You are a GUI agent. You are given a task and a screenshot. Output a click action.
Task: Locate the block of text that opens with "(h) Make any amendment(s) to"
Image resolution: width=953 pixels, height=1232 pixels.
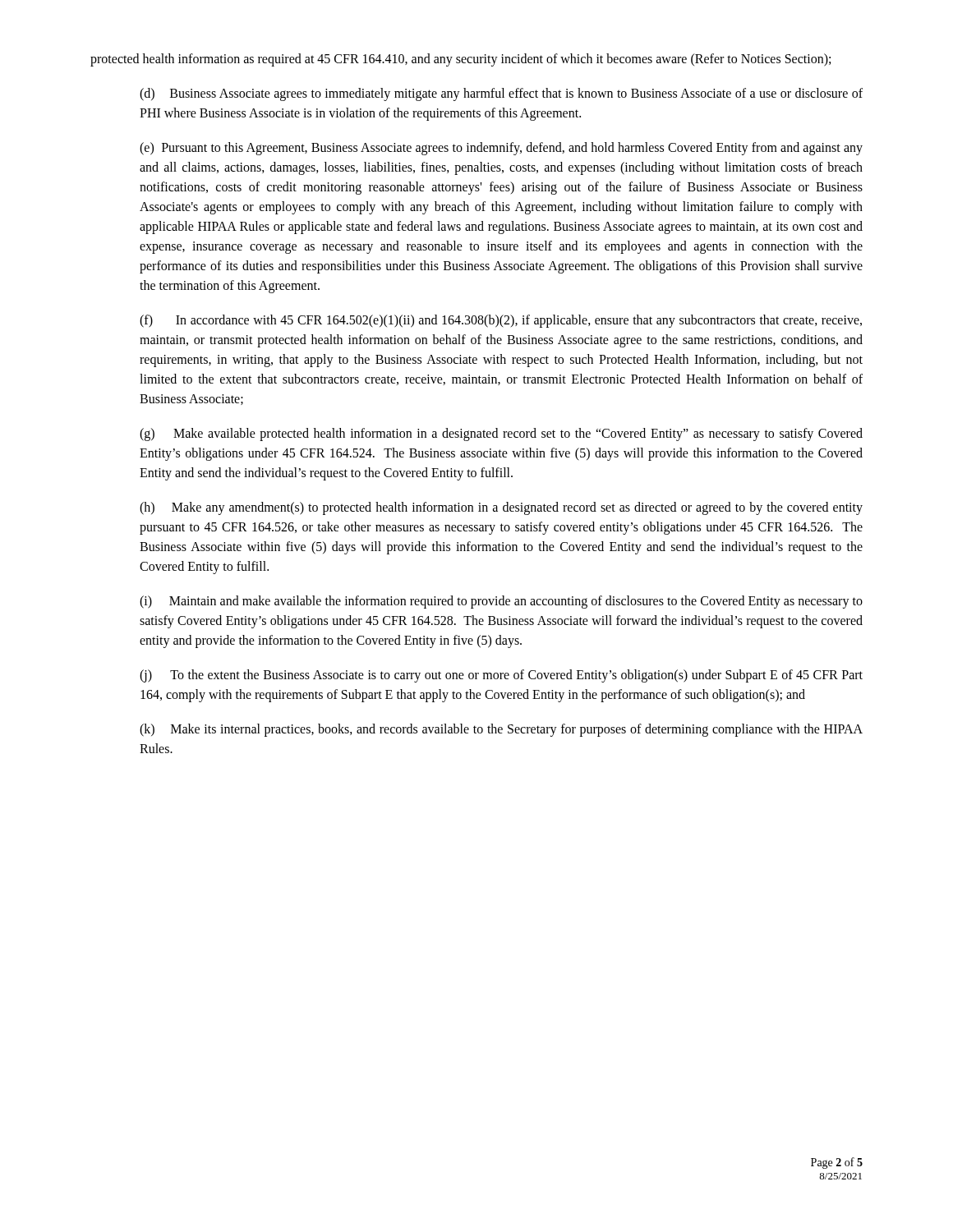click(x=501, y=537)
